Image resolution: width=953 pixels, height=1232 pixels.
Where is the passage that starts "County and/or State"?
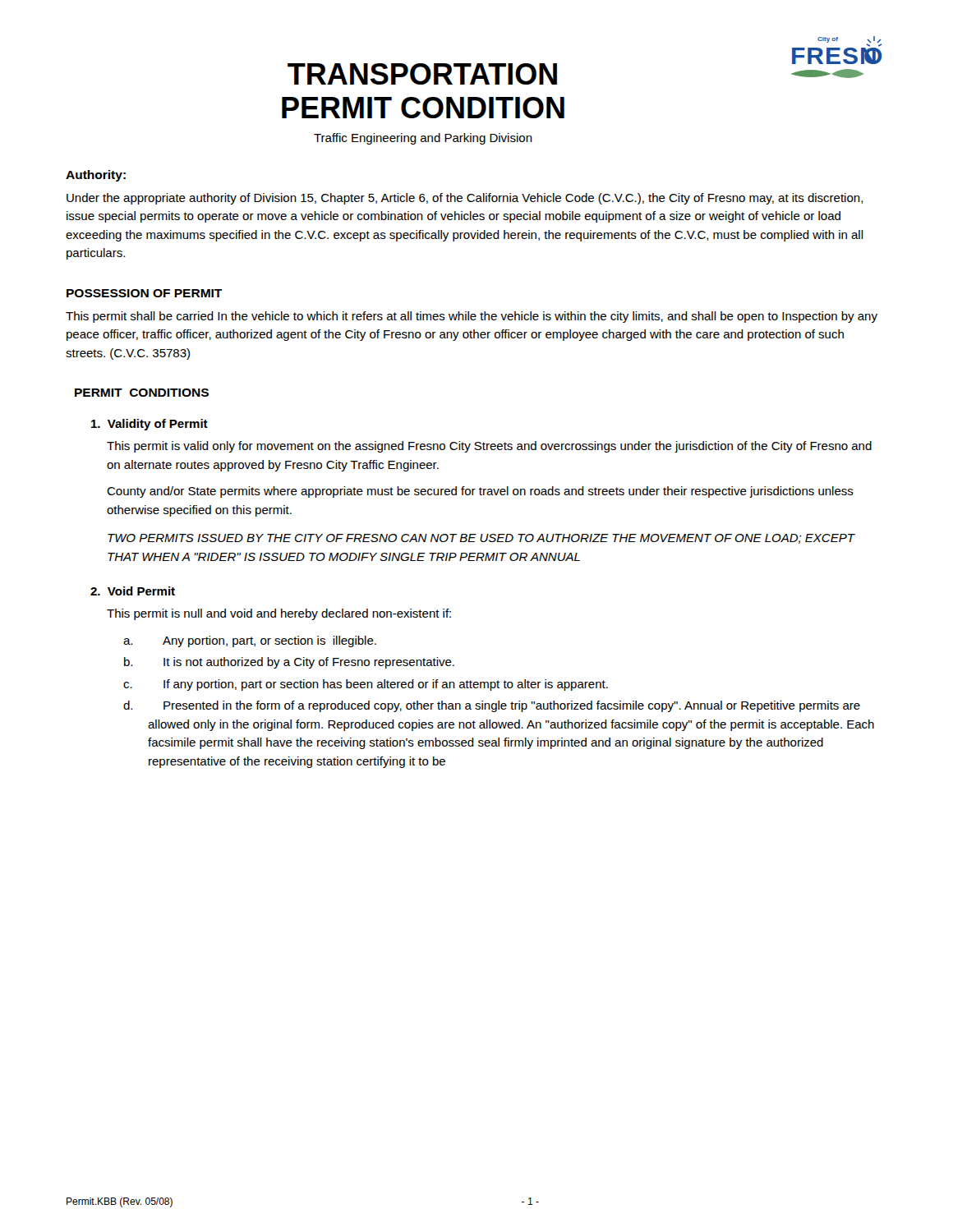pos(480,500)
